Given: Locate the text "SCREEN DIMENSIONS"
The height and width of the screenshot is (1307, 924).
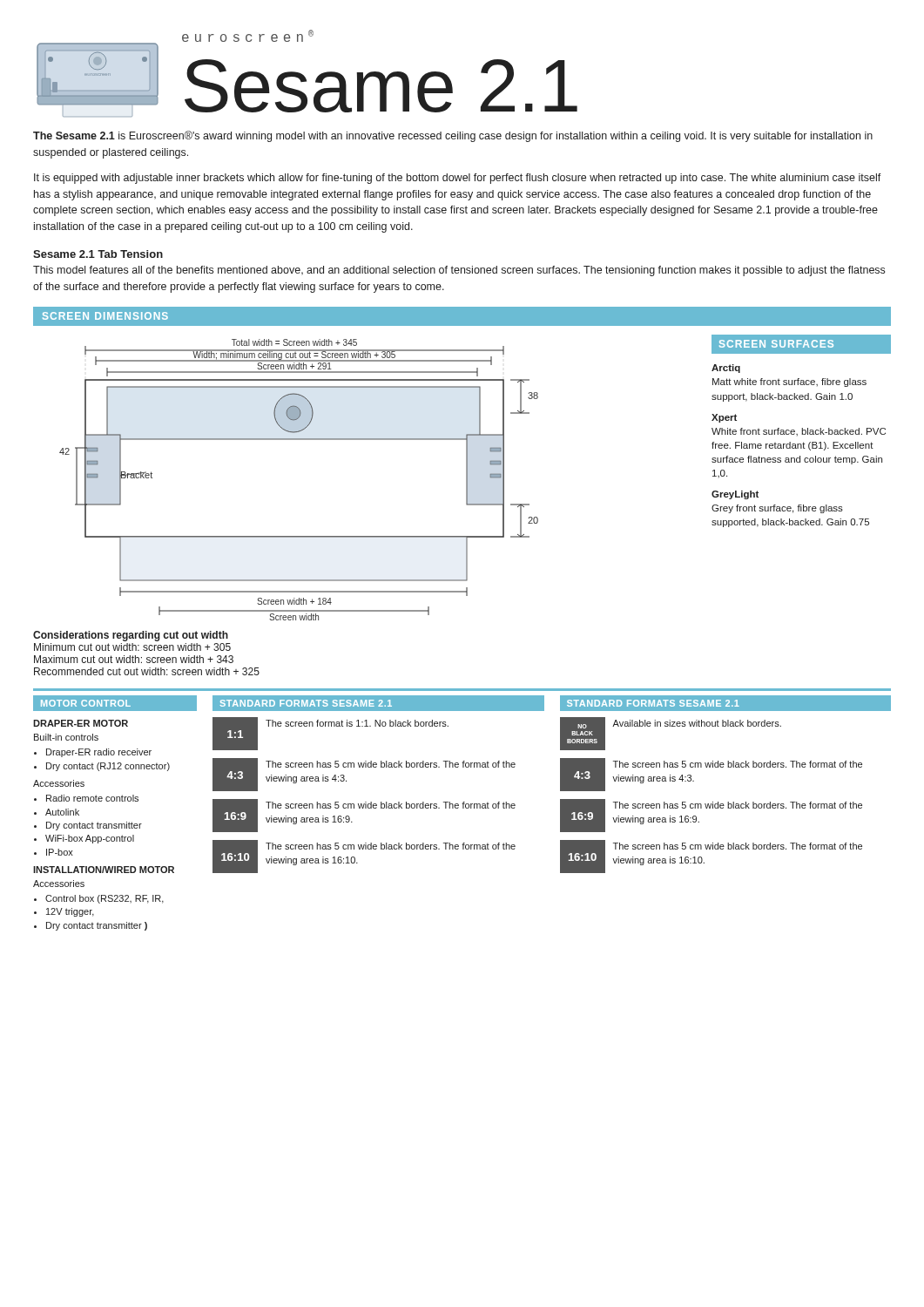Looking at the screenshot, I should [x=106, y=317].
